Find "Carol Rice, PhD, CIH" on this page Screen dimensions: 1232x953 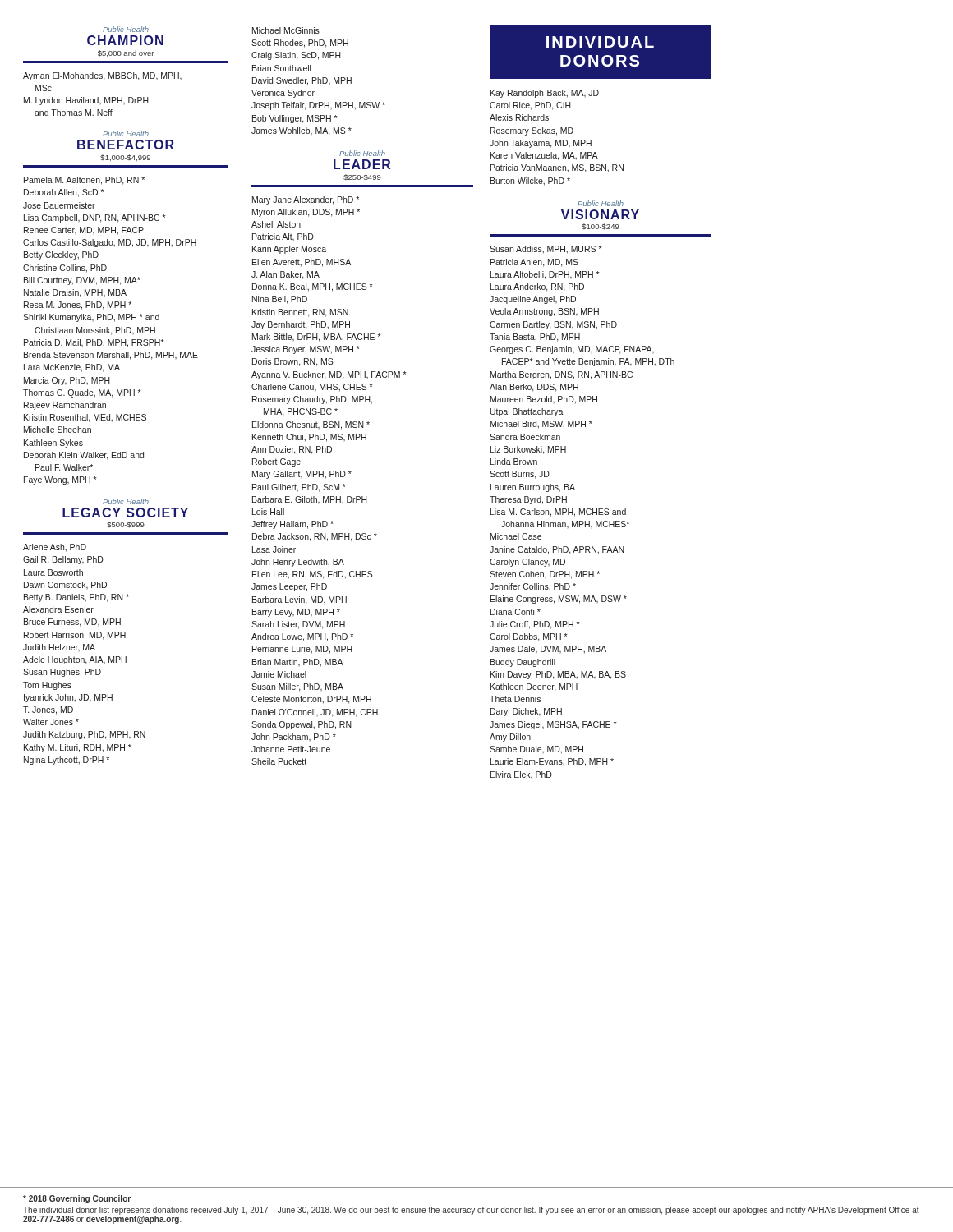tap(530, 105)
